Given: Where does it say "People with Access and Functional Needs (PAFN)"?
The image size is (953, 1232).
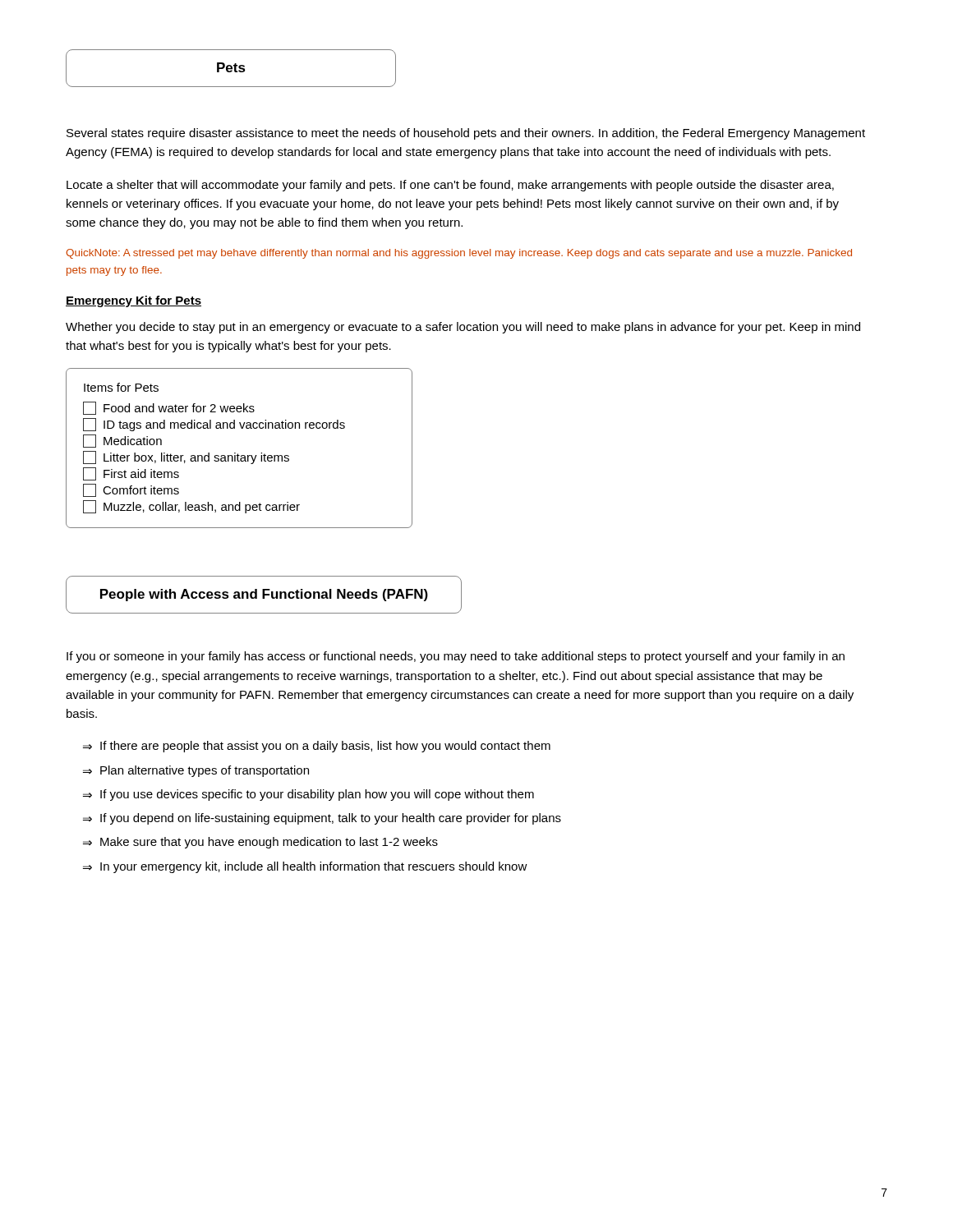Looking at the screenshot, I should [x=264, y=595].
